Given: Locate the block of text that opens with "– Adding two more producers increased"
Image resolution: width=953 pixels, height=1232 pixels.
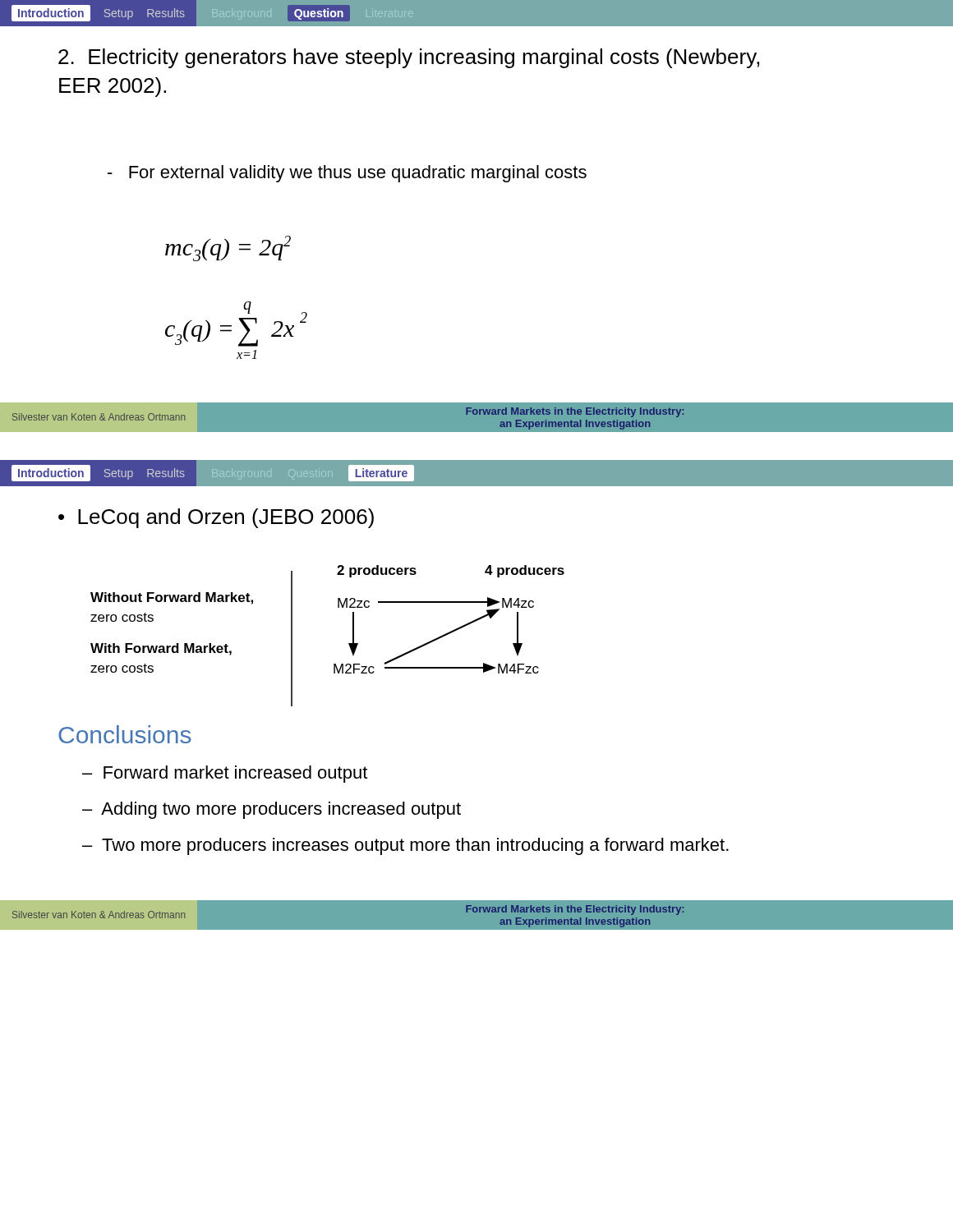Looking at the screenshot, I should click(x=272, y=809).
